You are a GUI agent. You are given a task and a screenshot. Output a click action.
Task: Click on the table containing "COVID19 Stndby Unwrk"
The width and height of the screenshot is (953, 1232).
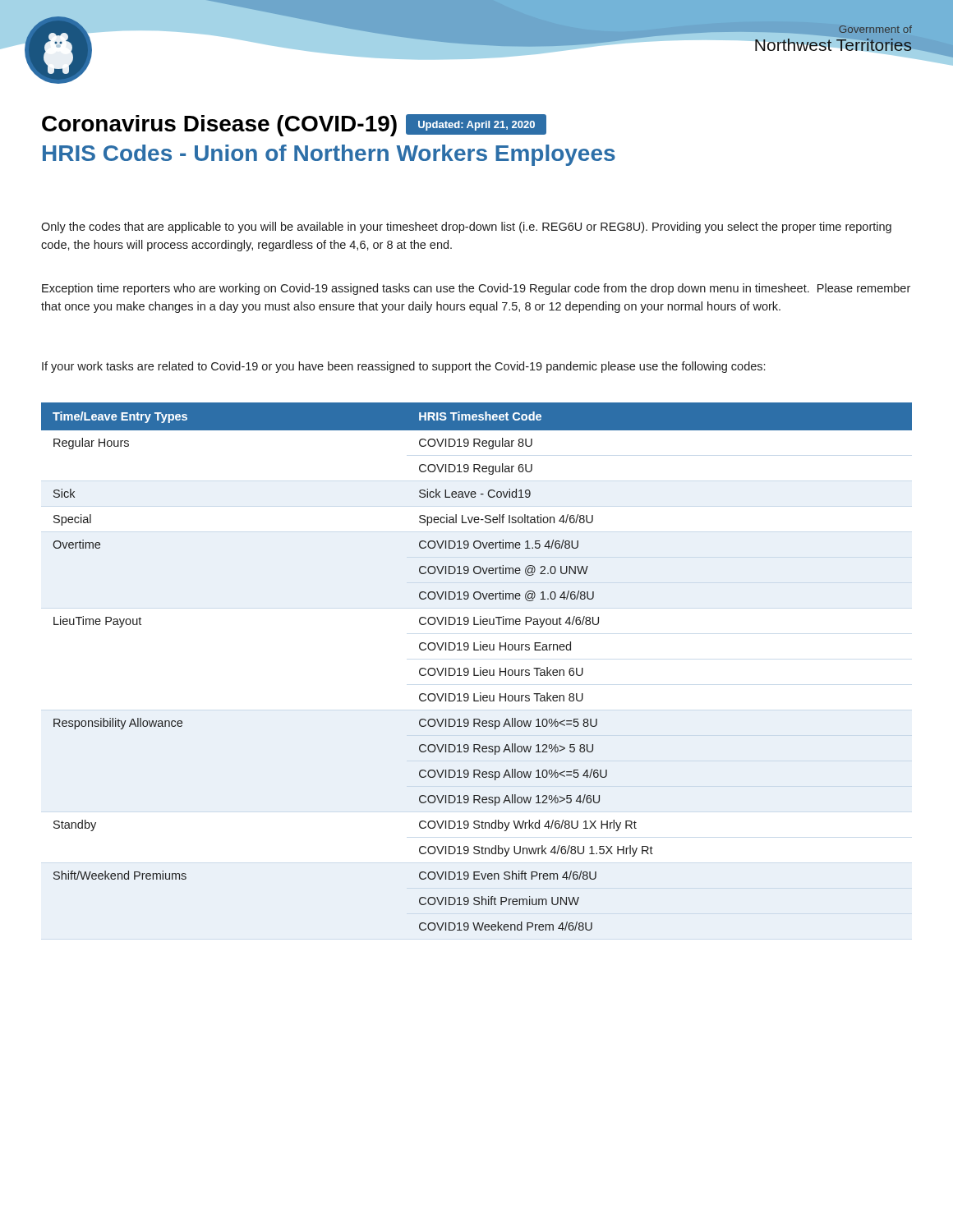click(x=476, y=671)
